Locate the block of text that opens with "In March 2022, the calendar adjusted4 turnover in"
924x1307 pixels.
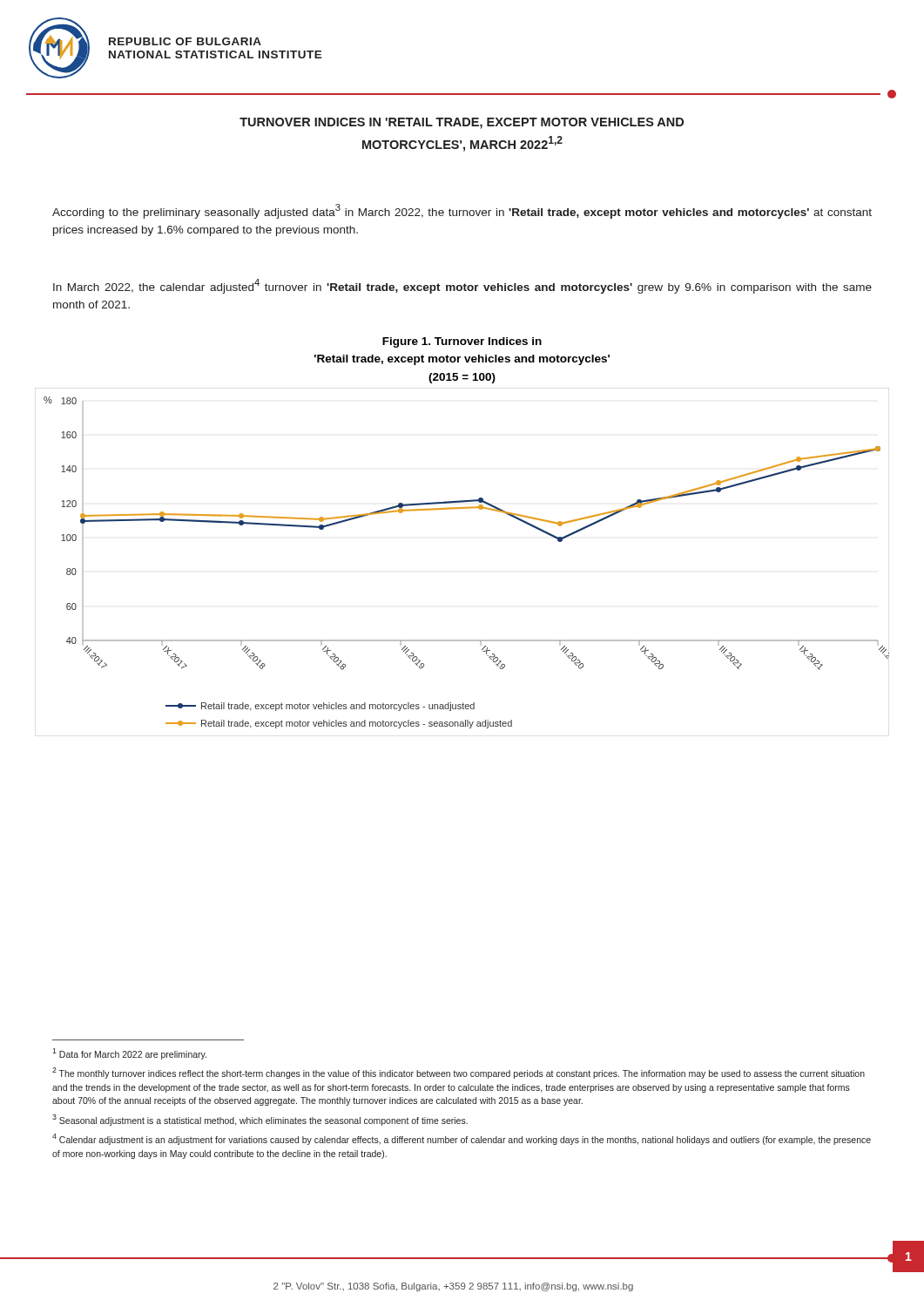(462, 294)
